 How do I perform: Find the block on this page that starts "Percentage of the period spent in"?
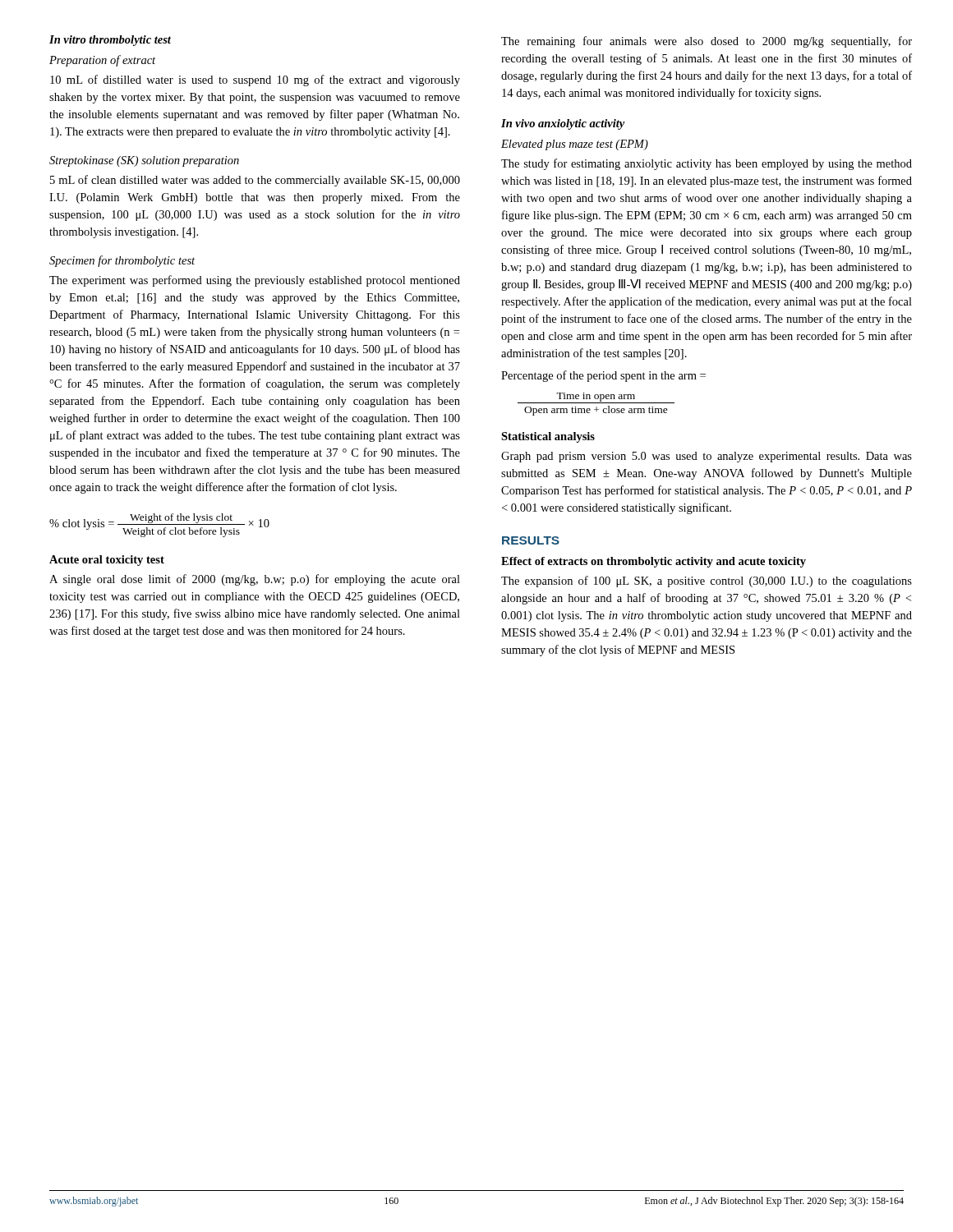click(x=707, y=376)
